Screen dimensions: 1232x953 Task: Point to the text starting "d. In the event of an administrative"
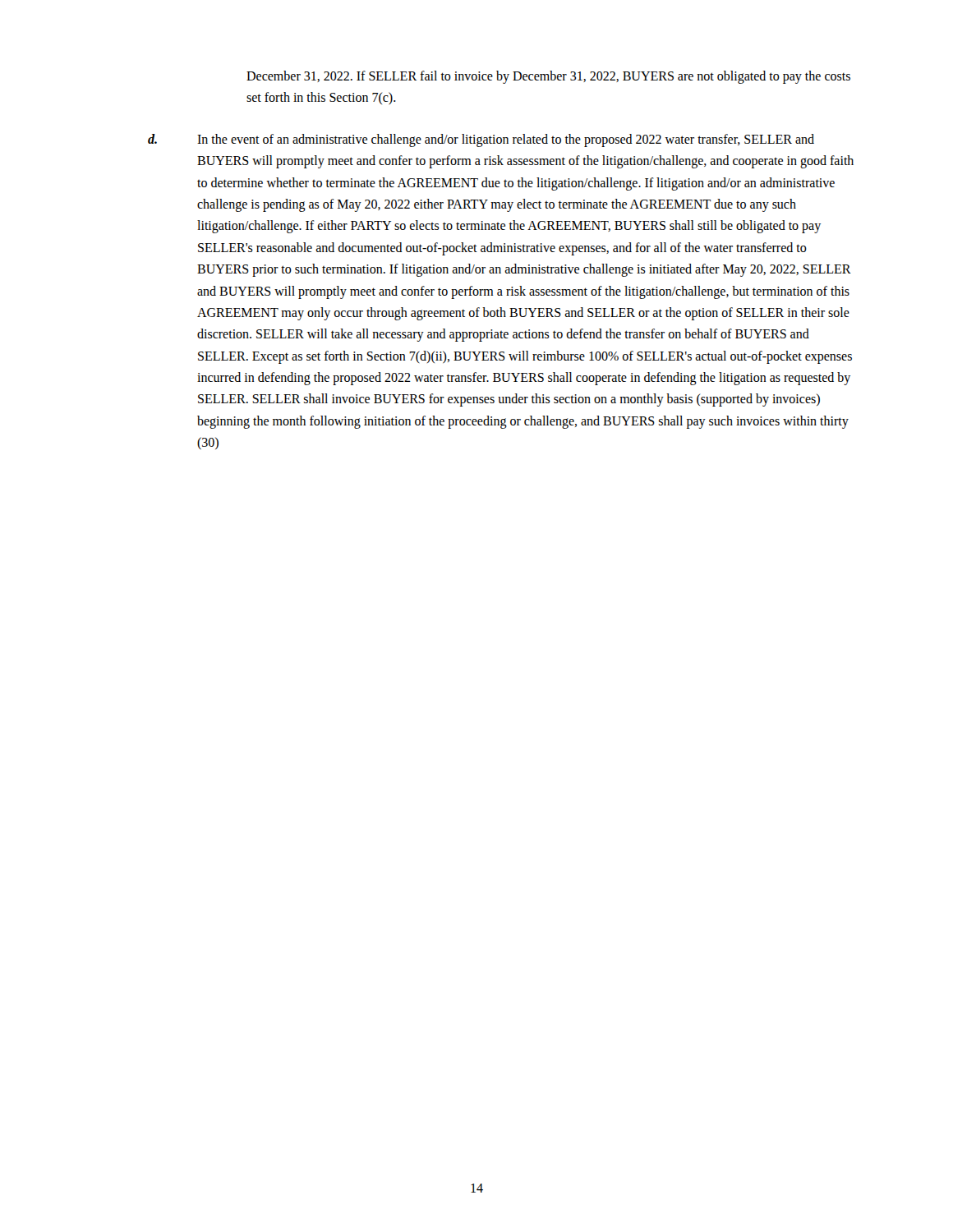coord(501,291)
